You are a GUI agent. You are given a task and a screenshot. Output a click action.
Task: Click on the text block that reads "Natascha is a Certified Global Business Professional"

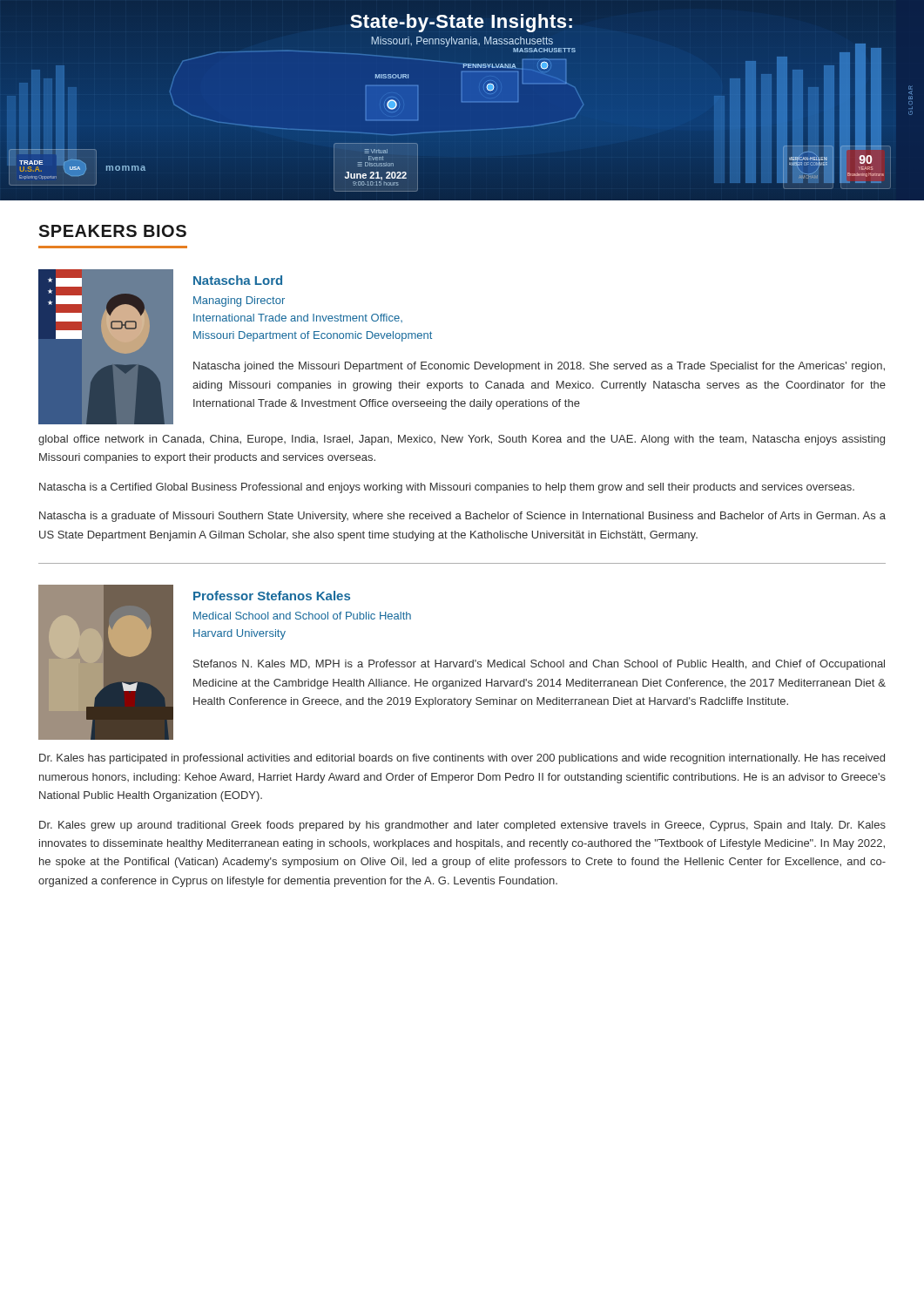[447, 486]
